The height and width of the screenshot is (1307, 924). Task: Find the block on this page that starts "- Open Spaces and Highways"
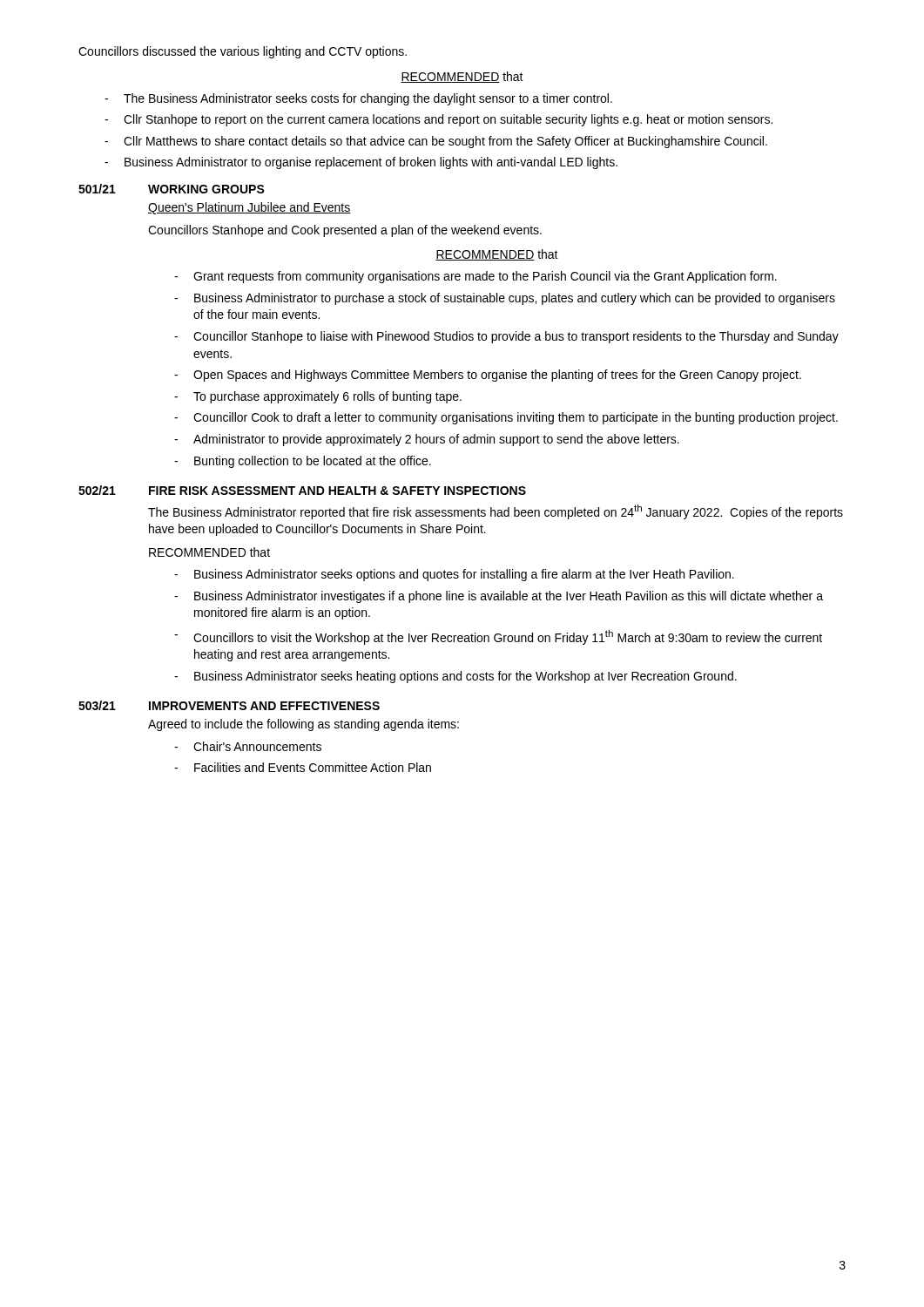tap(510, 376)
